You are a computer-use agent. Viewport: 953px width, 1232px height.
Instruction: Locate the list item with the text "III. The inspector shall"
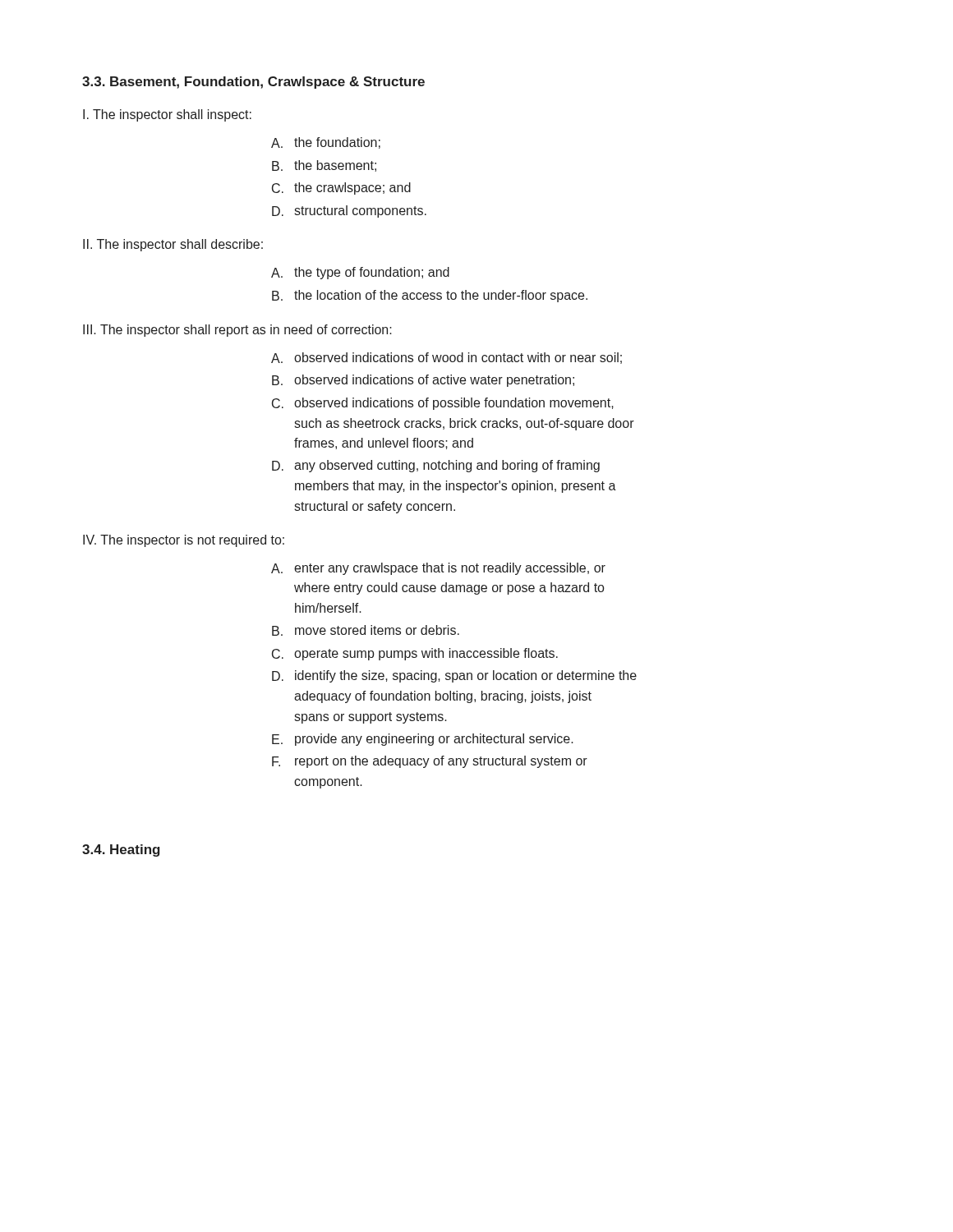point(237,329)
